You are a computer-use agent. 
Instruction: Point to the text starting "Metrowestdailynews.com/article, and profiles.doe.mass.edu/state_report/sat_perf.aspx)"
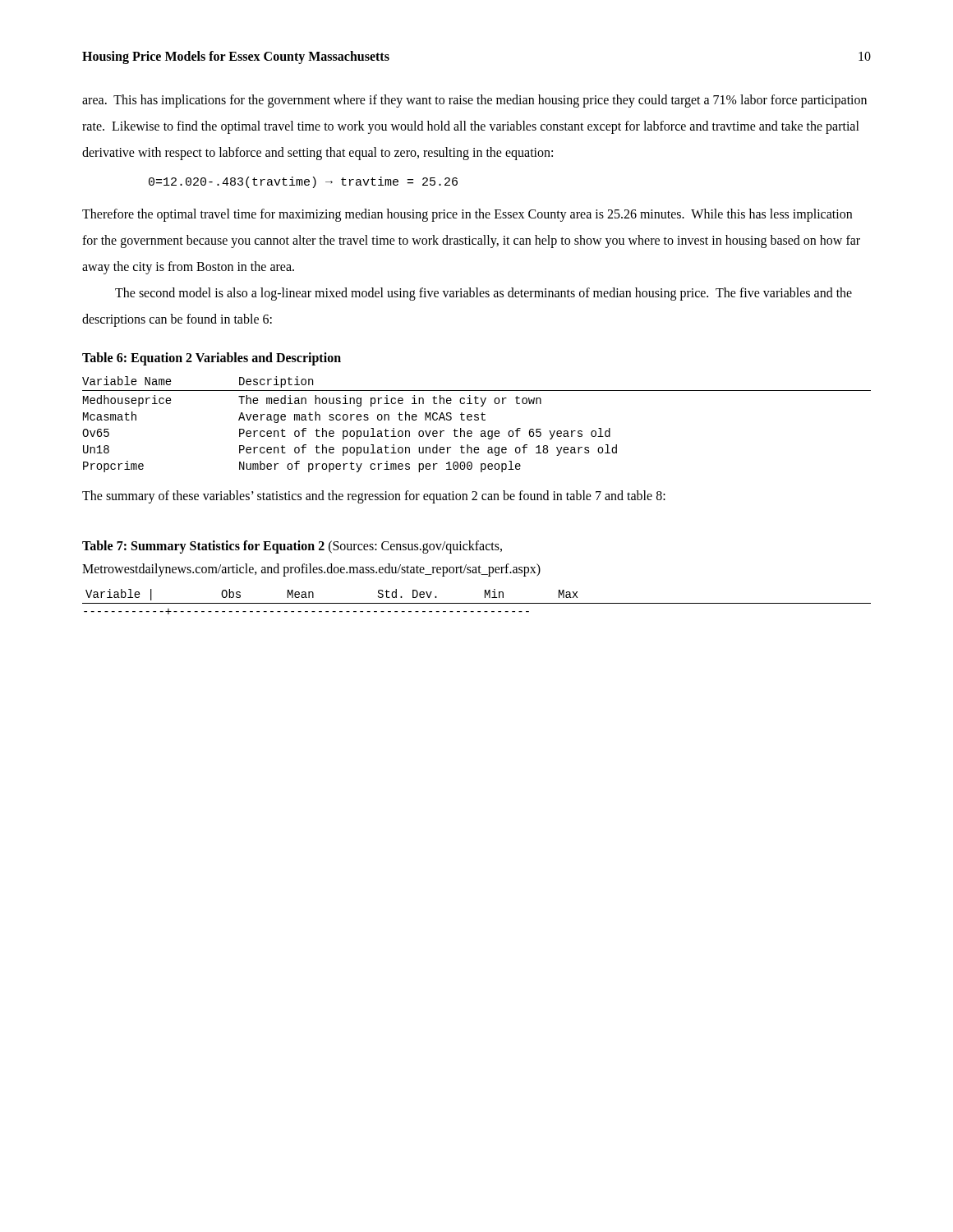point(311,568)
